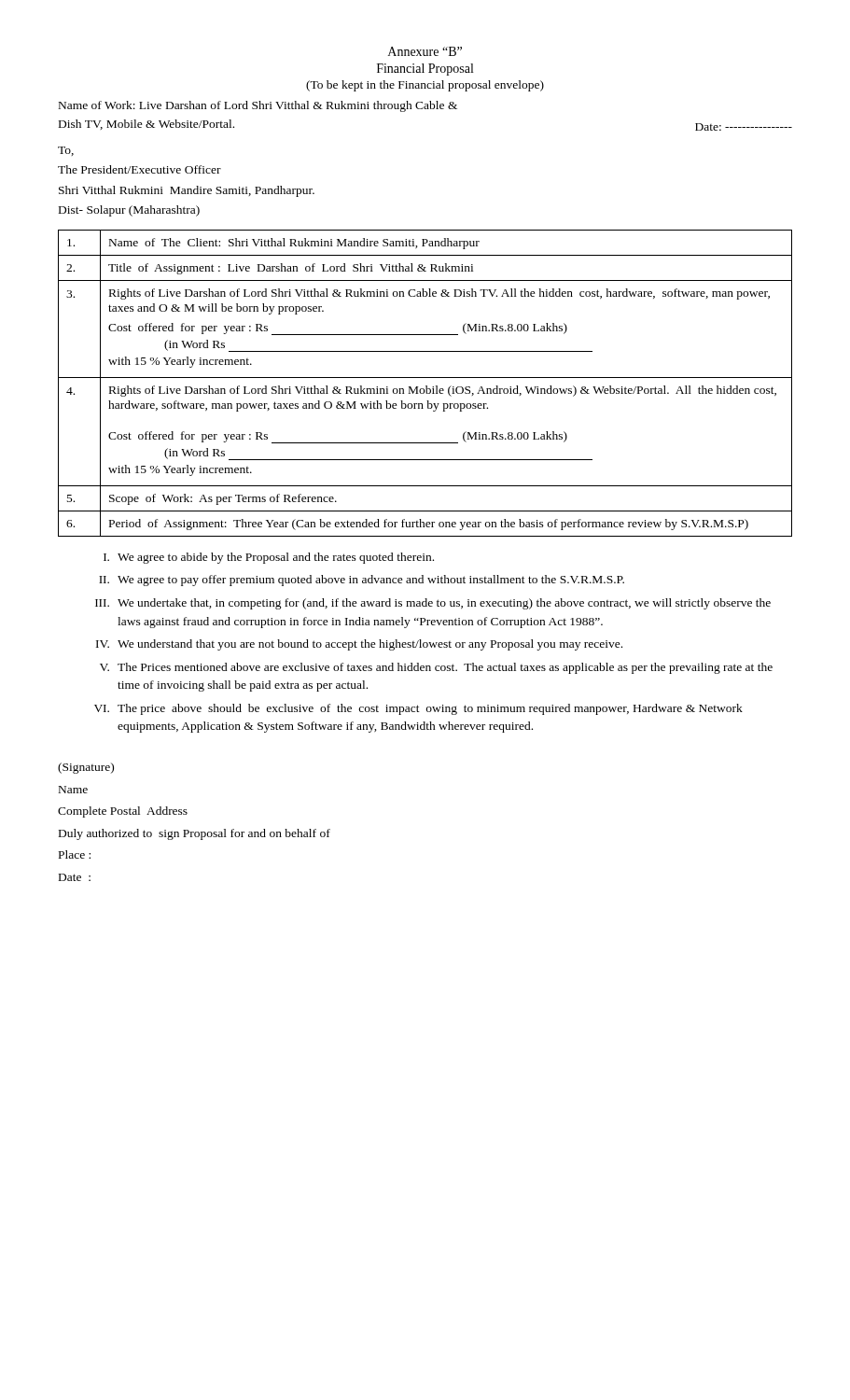Select a table
The image size is (850, 1400).
point(425,383)
